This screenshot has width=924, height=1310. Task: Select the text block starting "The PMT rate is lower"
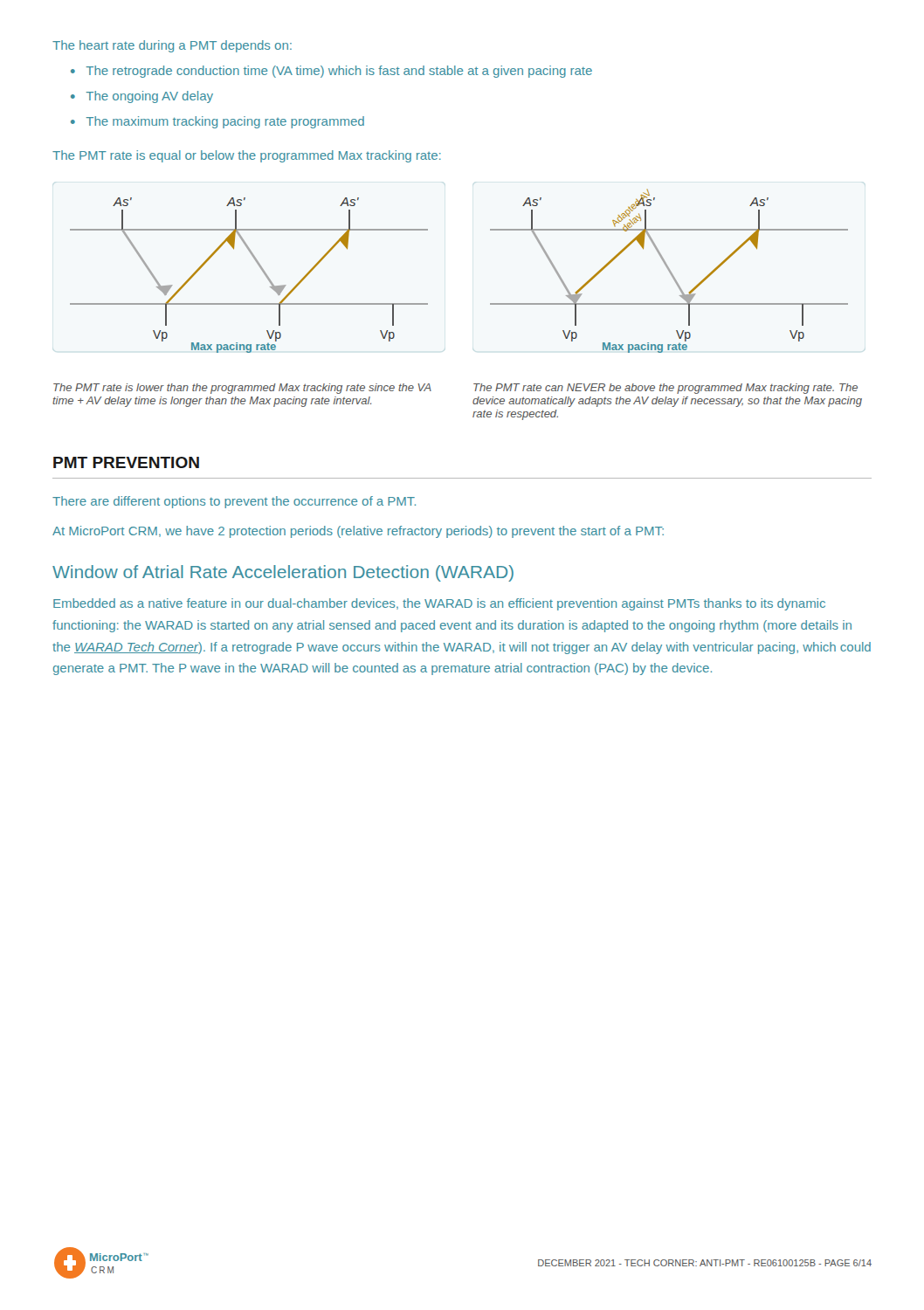point(242,394)
